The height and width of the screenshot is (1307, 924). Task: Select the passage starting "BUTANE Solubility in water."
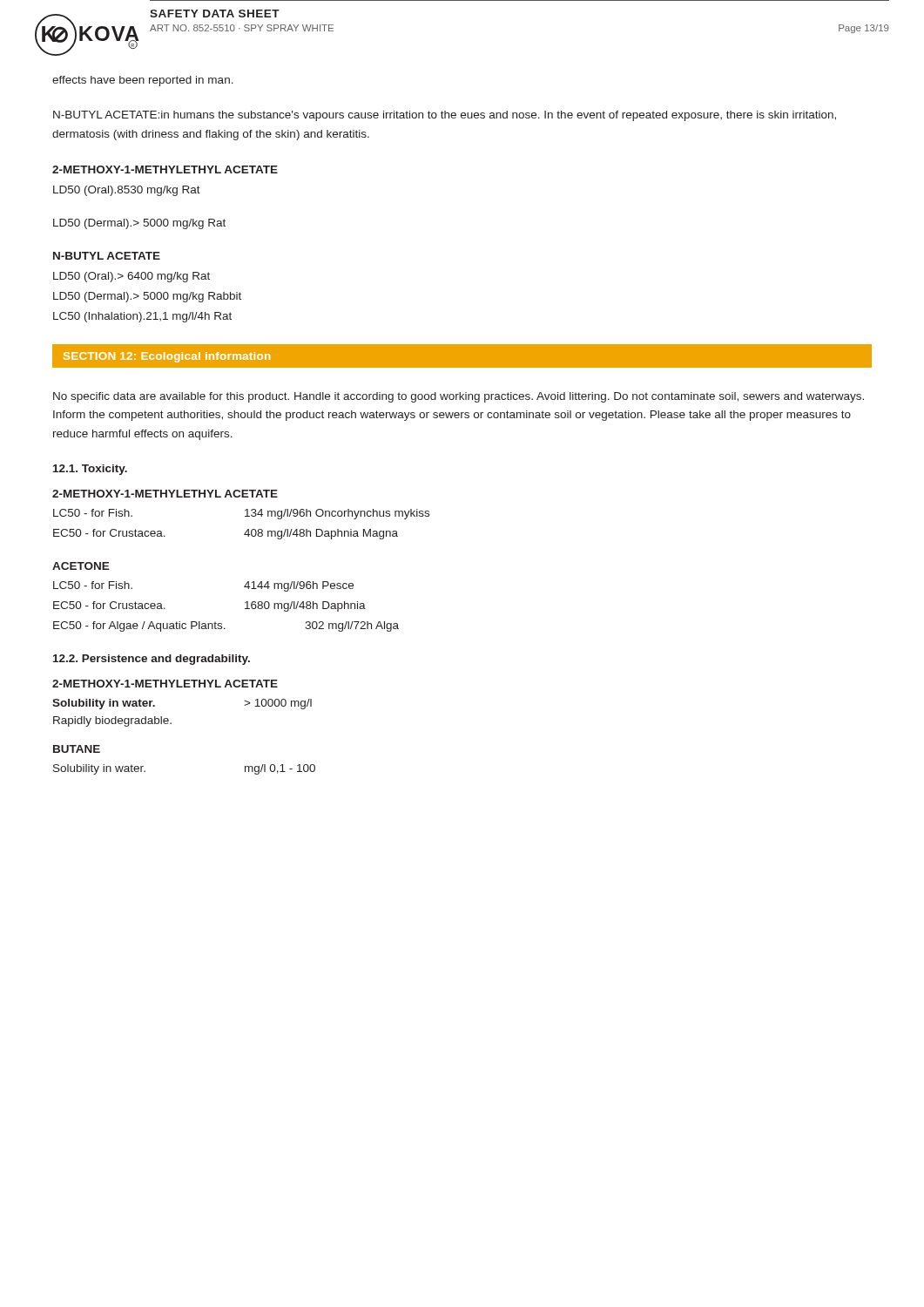77,749
